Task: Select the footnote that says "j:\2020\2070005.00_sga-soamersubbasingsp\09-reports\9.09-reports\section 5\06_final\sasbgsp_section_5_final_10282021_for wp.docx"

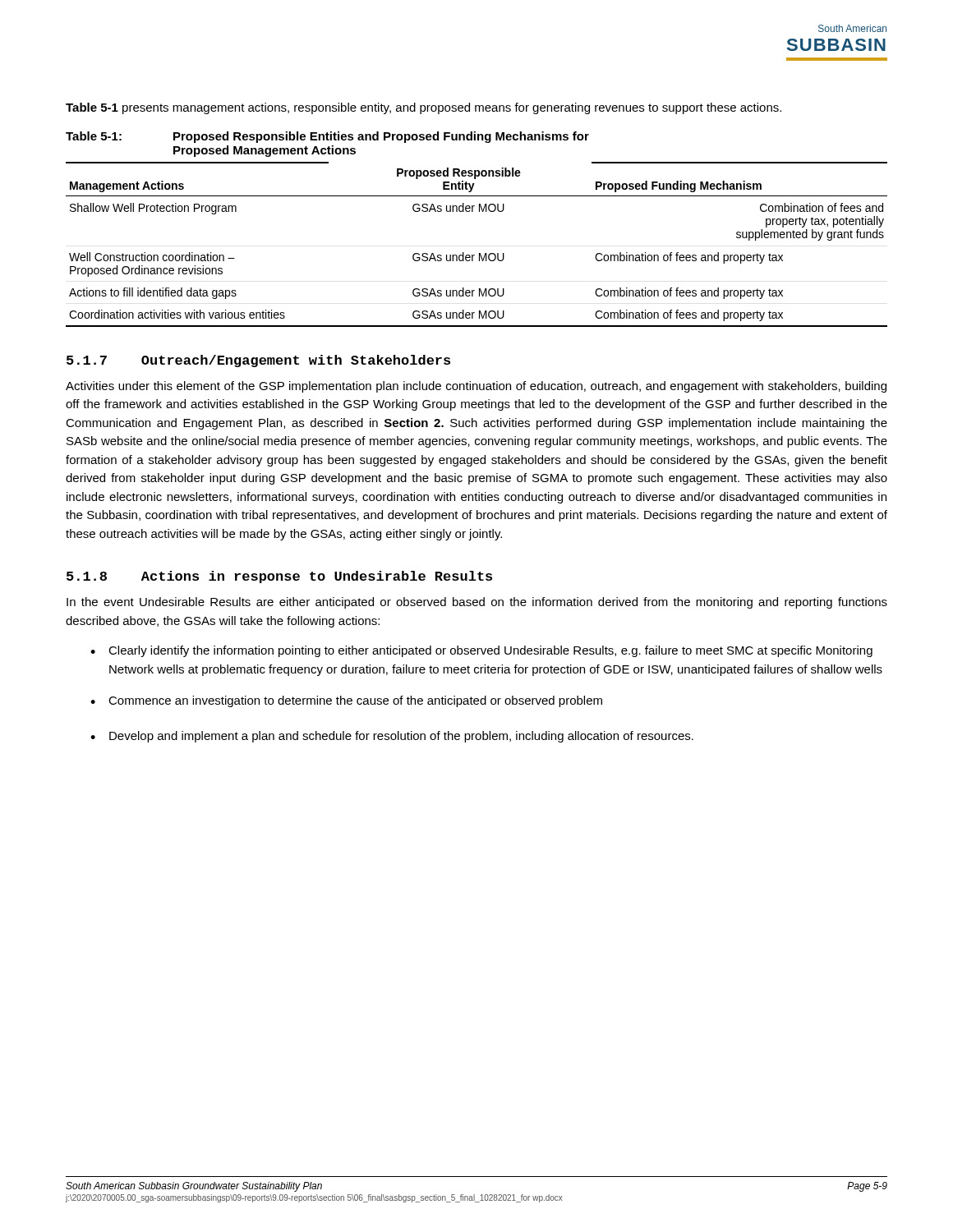Action: (314, 1198)
